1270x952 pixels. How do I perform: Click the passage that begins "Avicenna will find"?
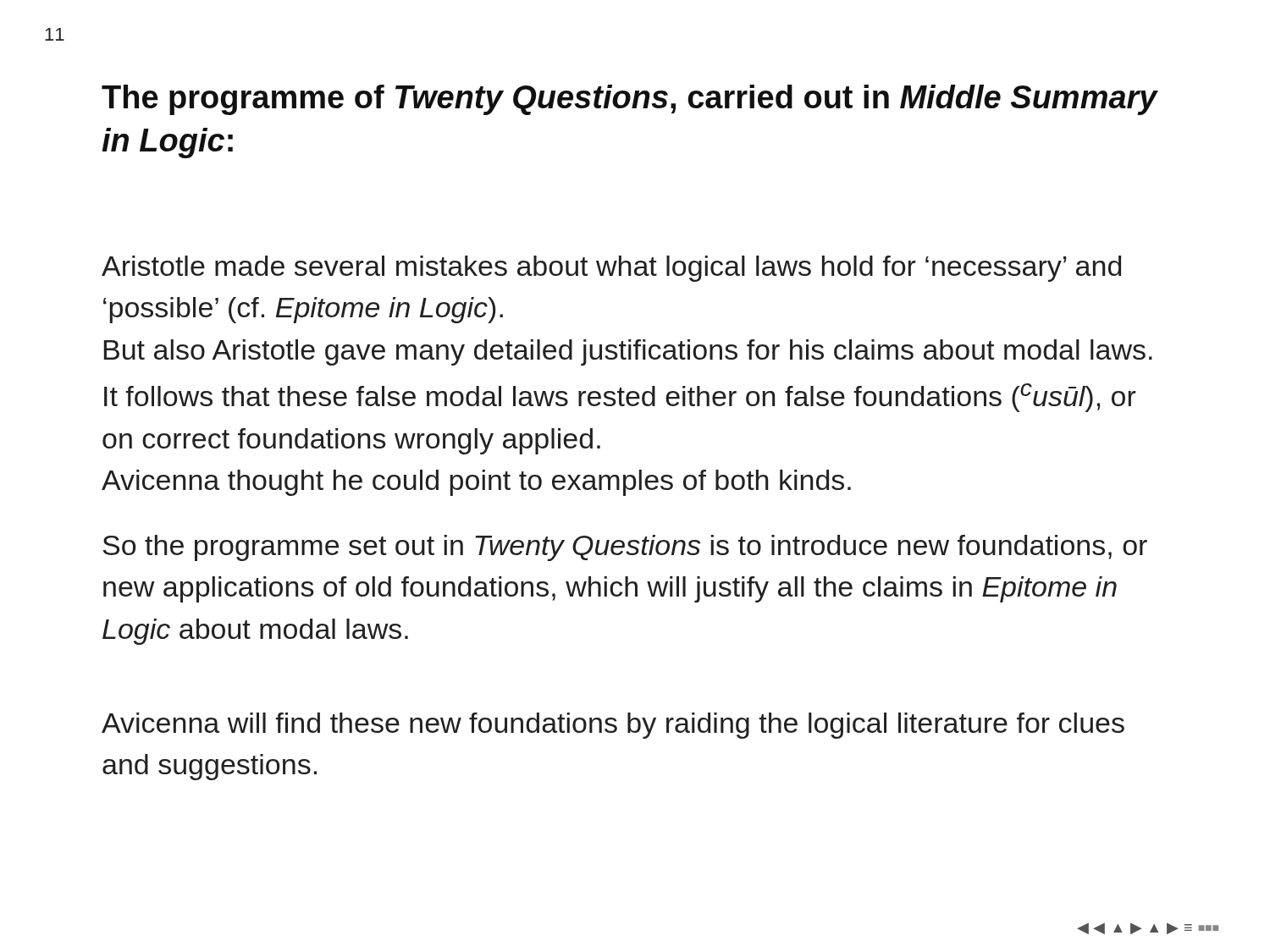click(x=613, y=744)
